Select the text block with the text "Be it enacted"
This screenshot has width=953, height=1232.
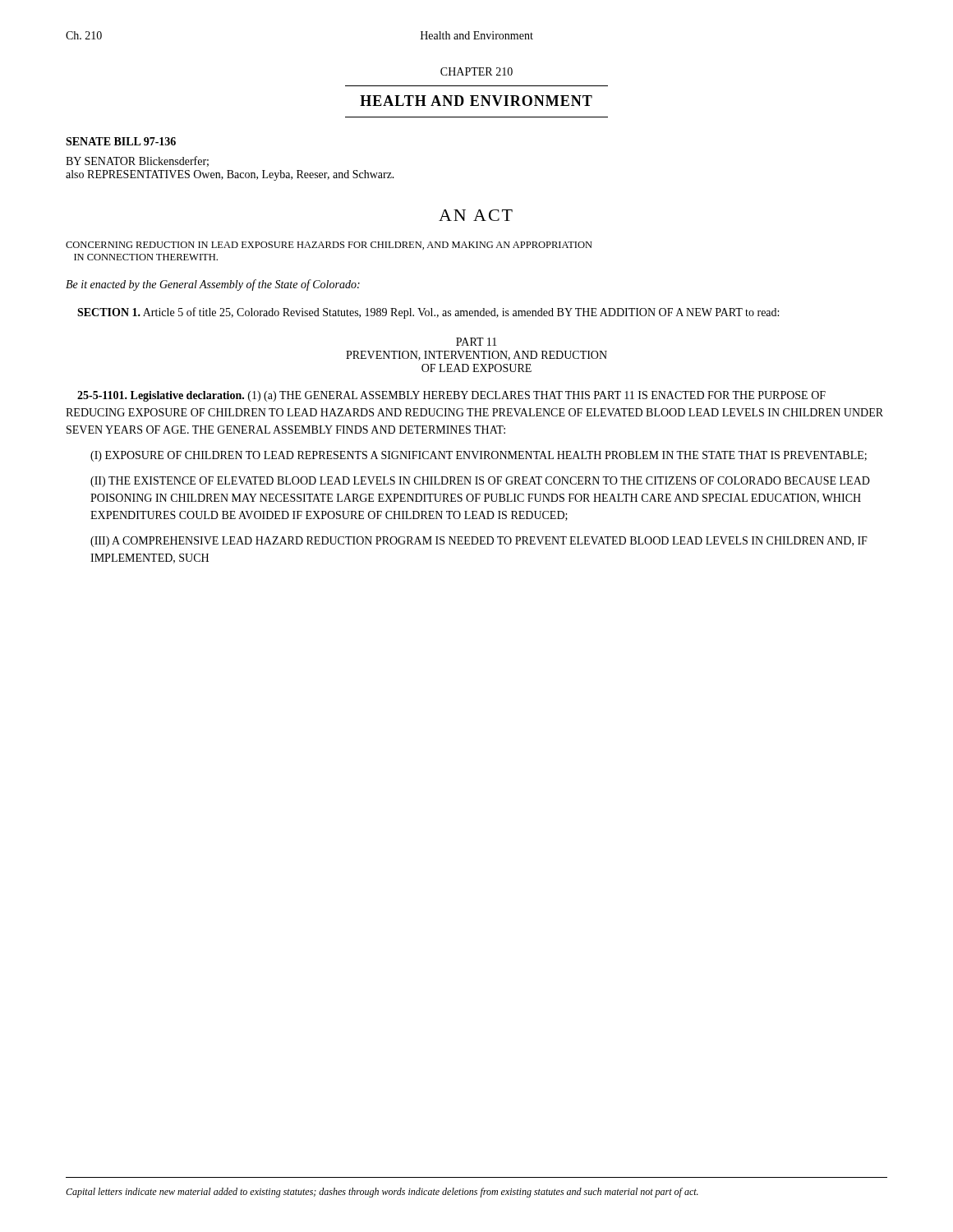[x=213, y=285]
